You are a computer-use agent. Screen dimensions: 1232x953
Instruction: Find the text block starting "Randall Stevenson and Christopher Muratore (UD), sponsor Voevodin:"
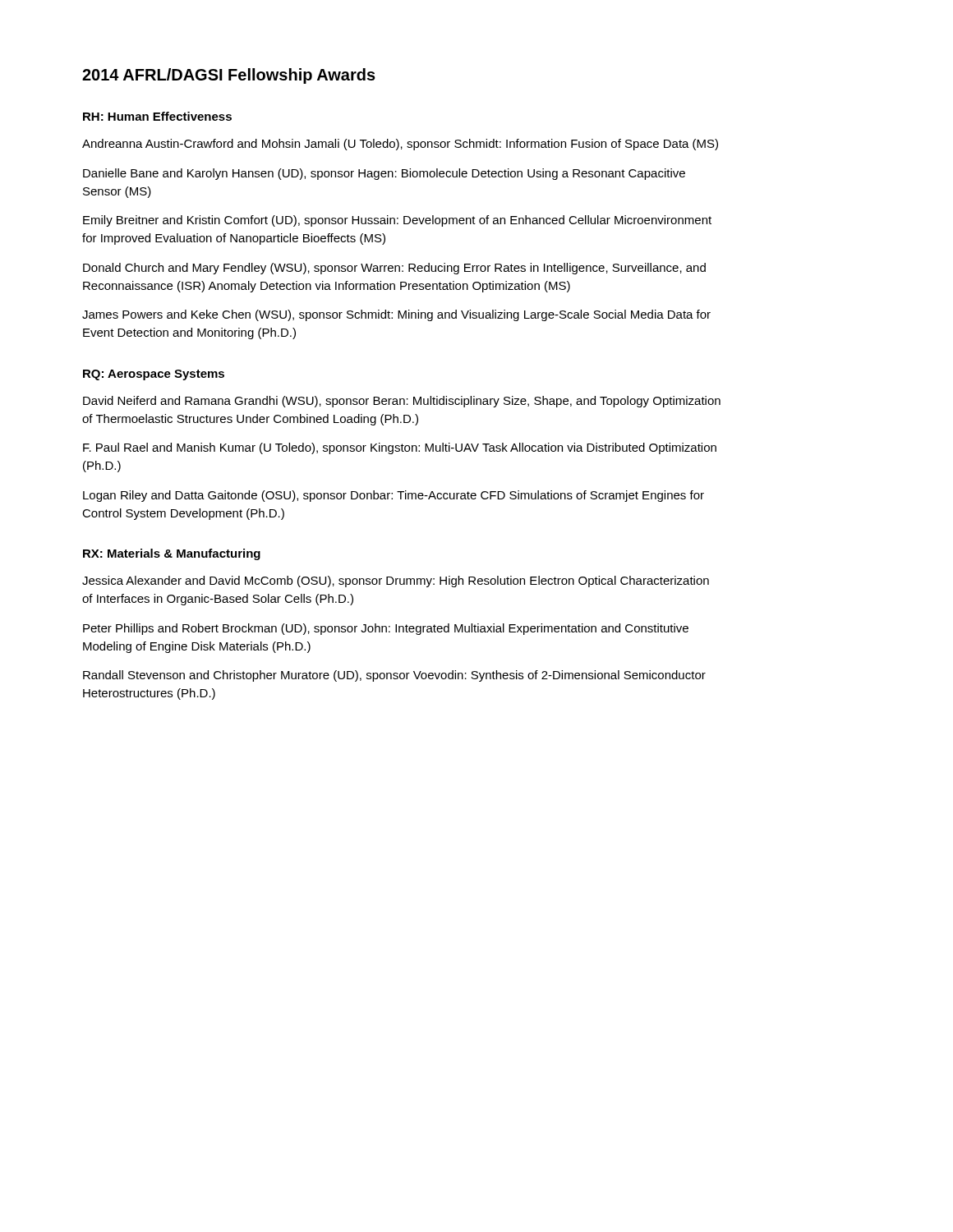coord(394,684)
